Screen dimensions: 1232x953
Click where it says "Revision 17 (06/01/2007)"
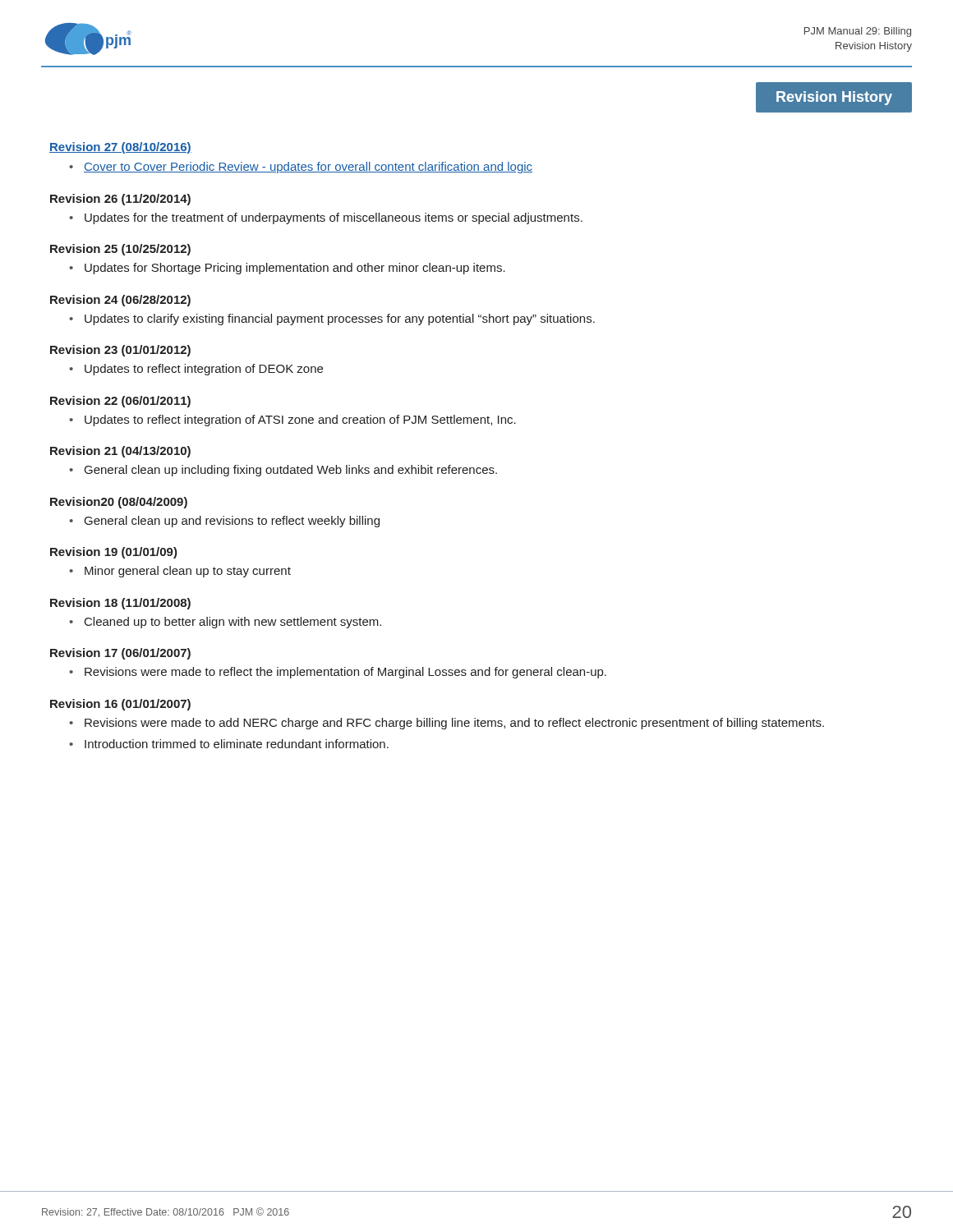120,653
